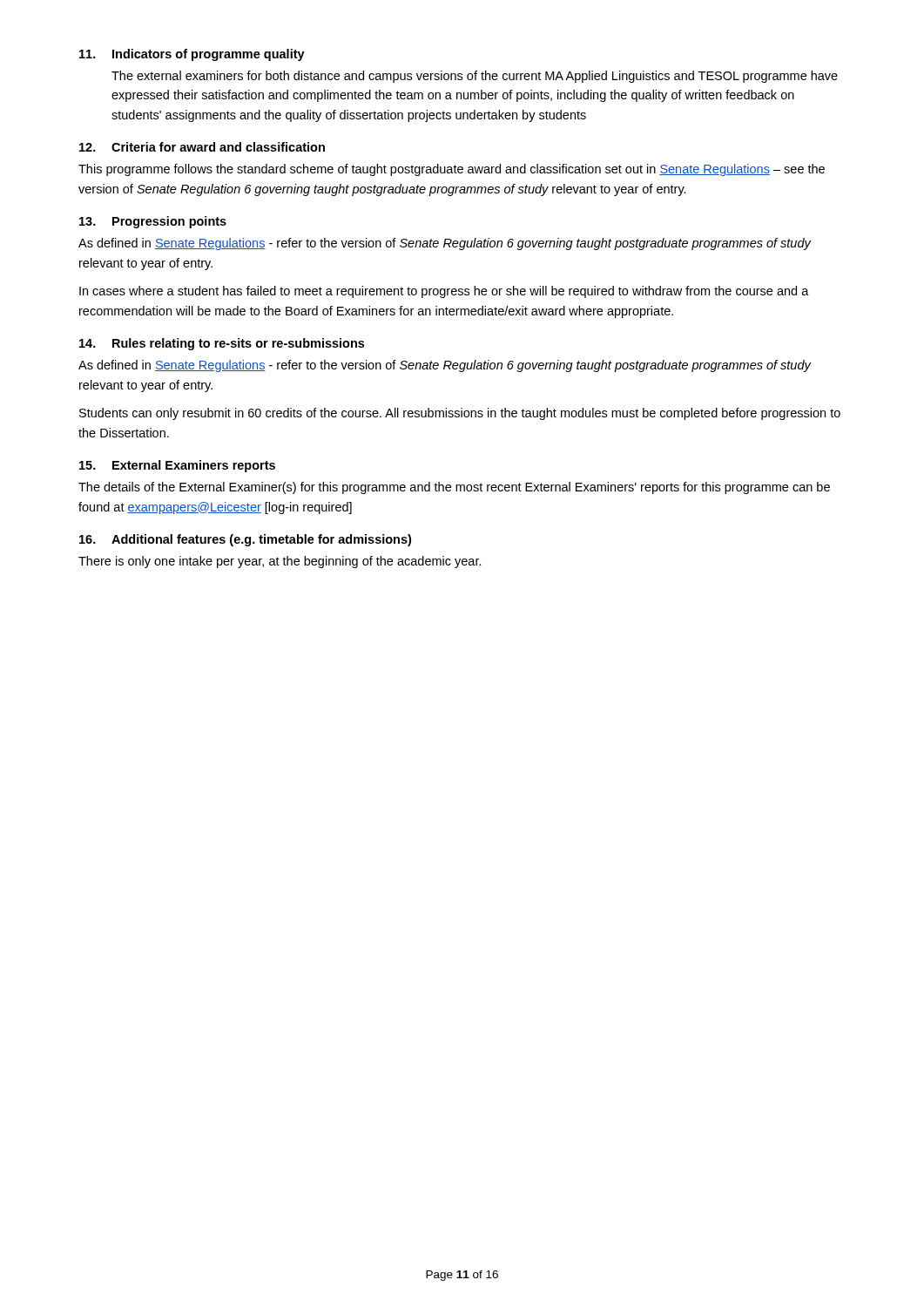The image size is (924, 1307).
Task: Find the text block that says "The details of the External"
Action: coord(454,497)
